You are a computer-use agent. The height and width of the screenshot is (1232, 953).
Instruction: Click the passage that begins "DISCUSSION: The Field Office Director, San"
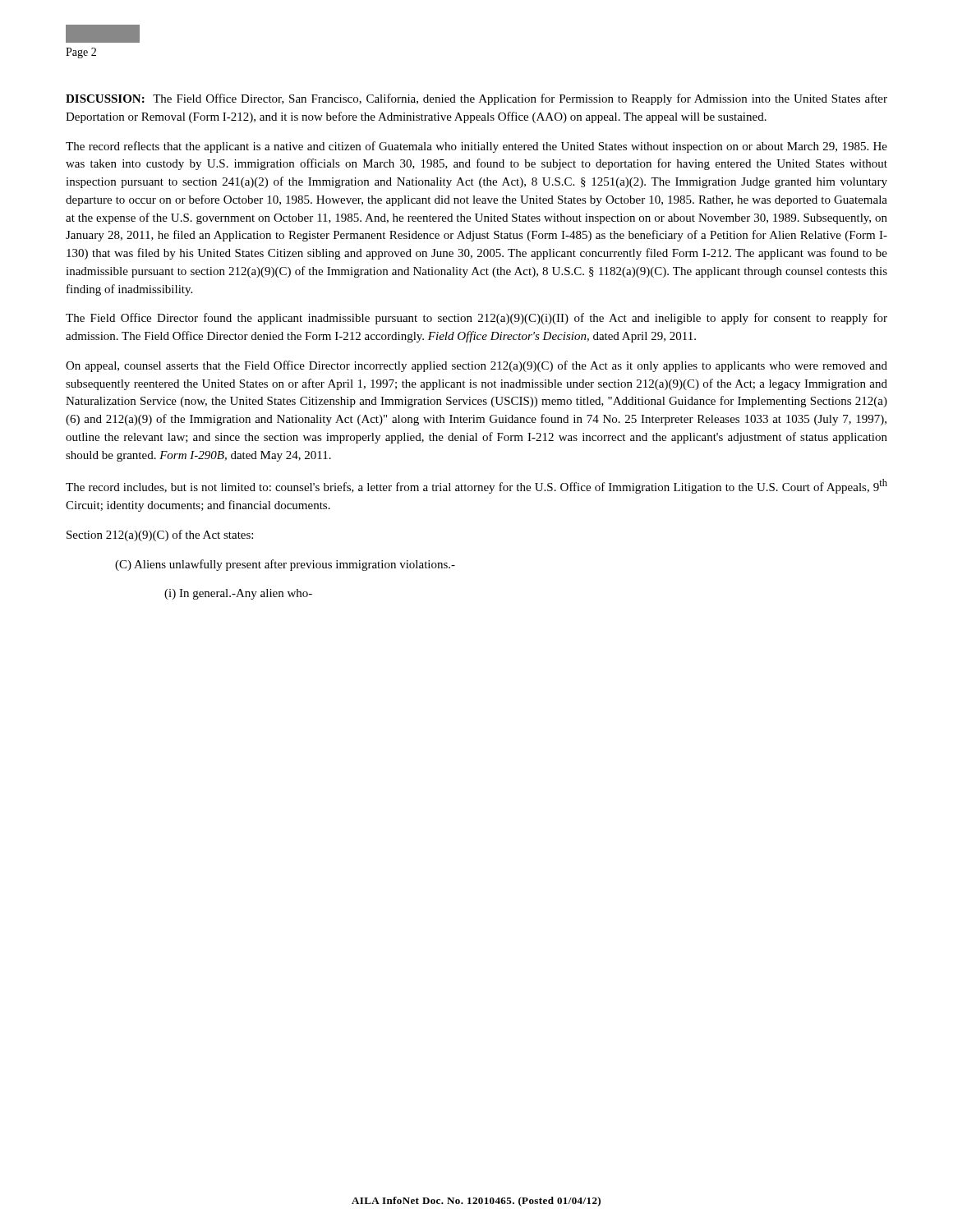point(476,108)
